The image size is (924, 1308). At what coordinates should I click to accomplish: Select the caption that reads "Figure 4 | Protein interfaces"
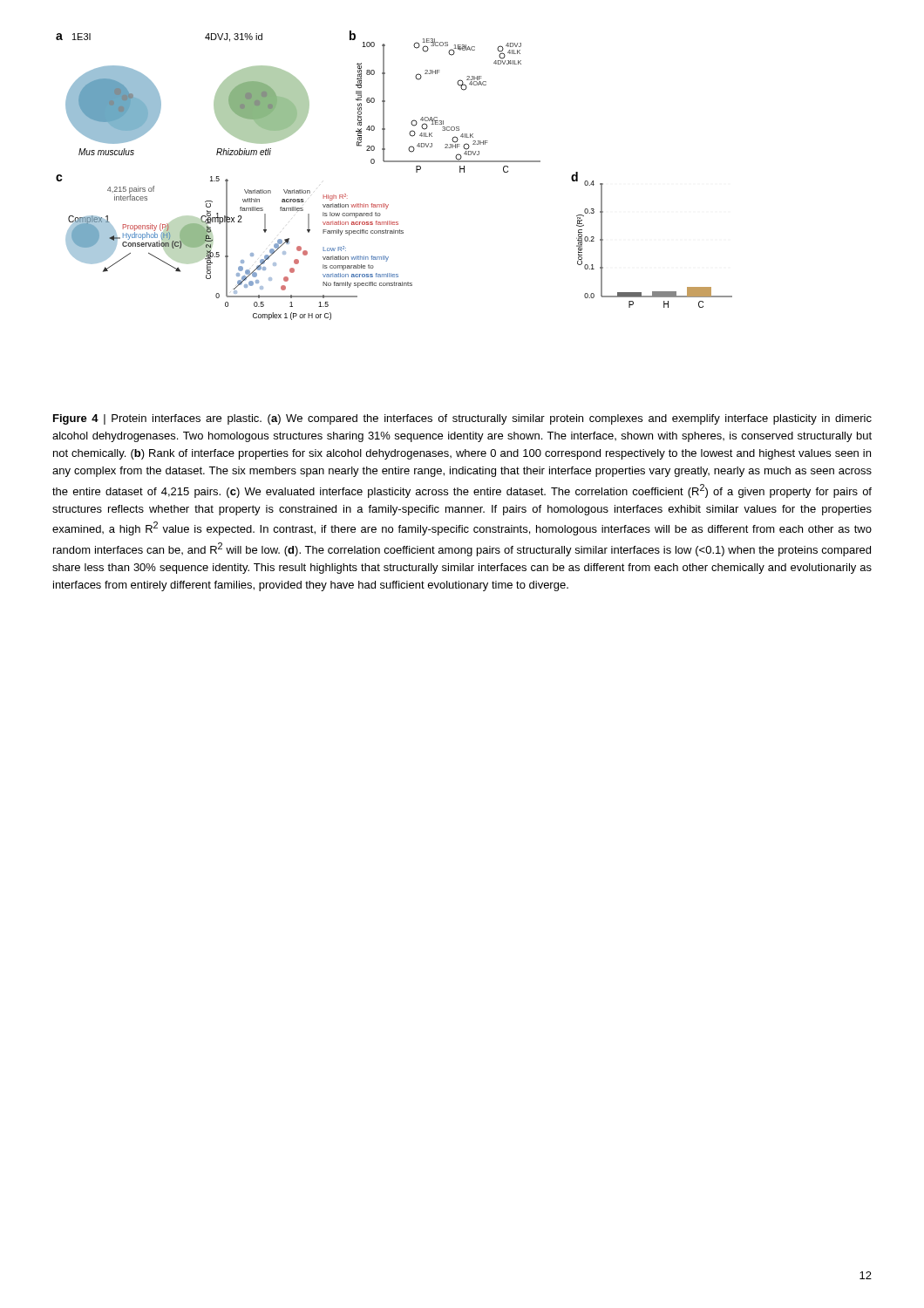[462, 502]
